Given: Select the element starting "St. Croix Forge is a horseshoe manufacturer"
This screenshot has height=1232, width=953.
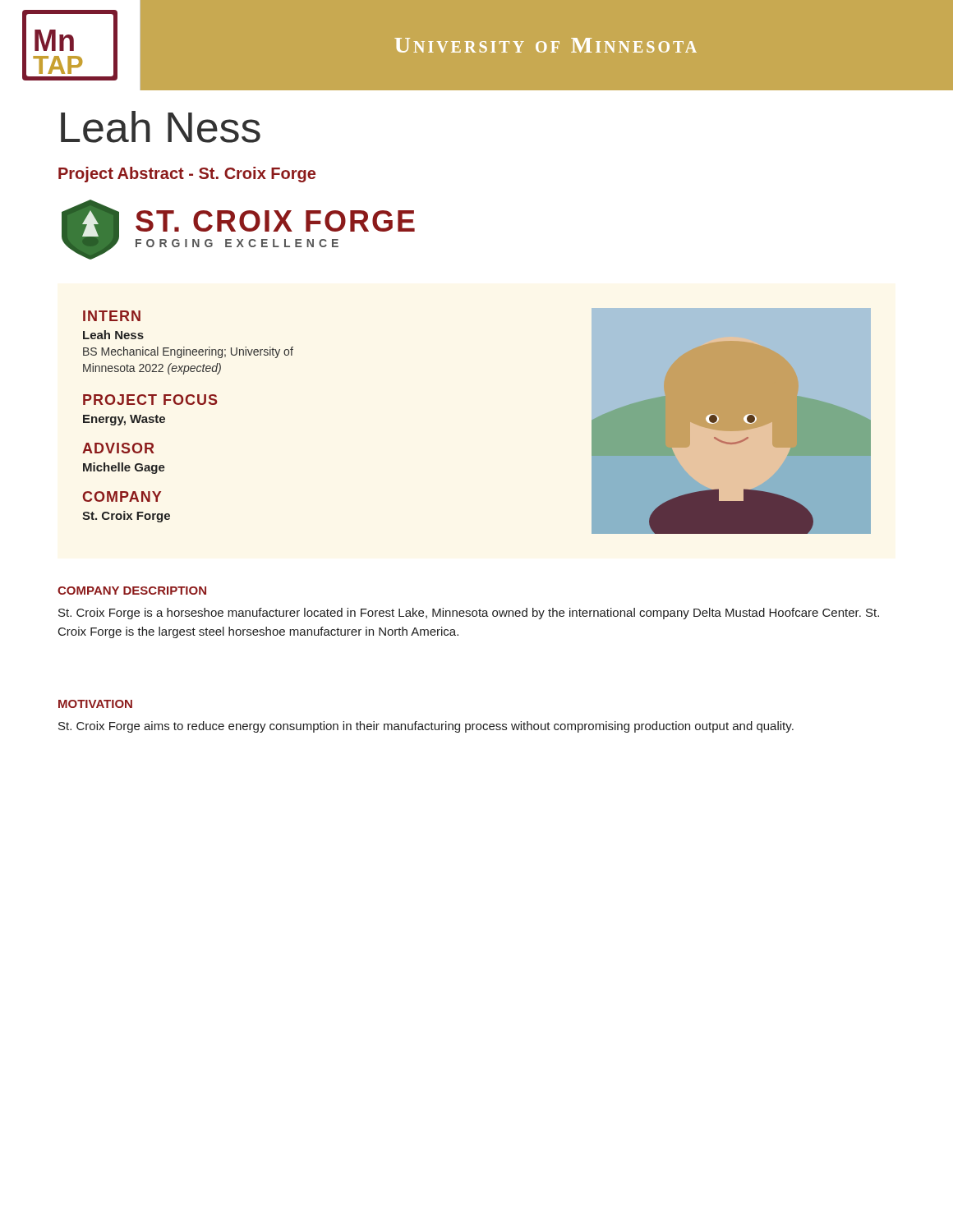Looking at the screenshot, I should (x=469, y=622).
